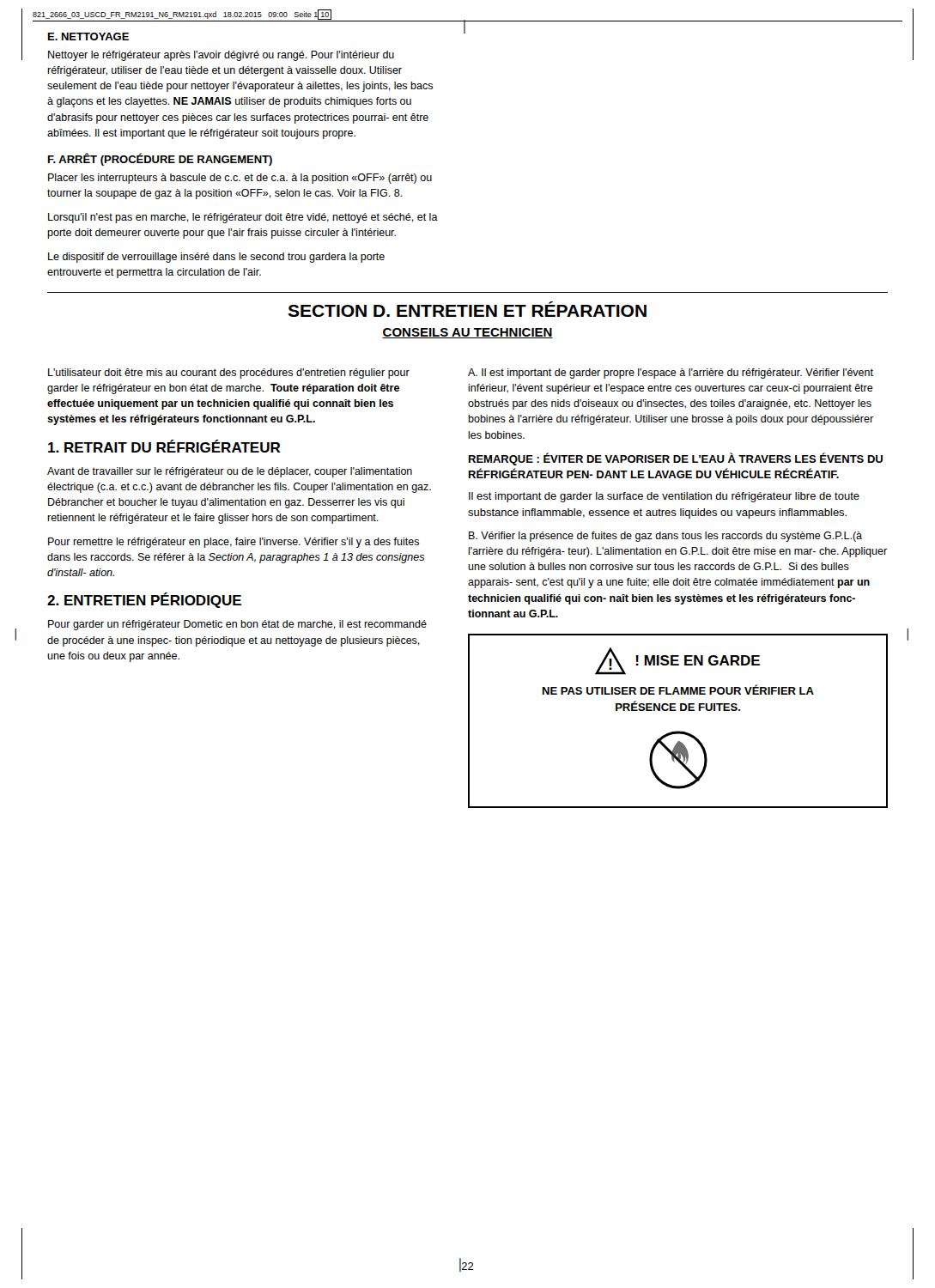Click on the text block starting "2. ENTRETIEN PÉRIODIQUE"
The width and height of the screenshot is (935, 1288).
pyautogui.click(x=145, y=601)
